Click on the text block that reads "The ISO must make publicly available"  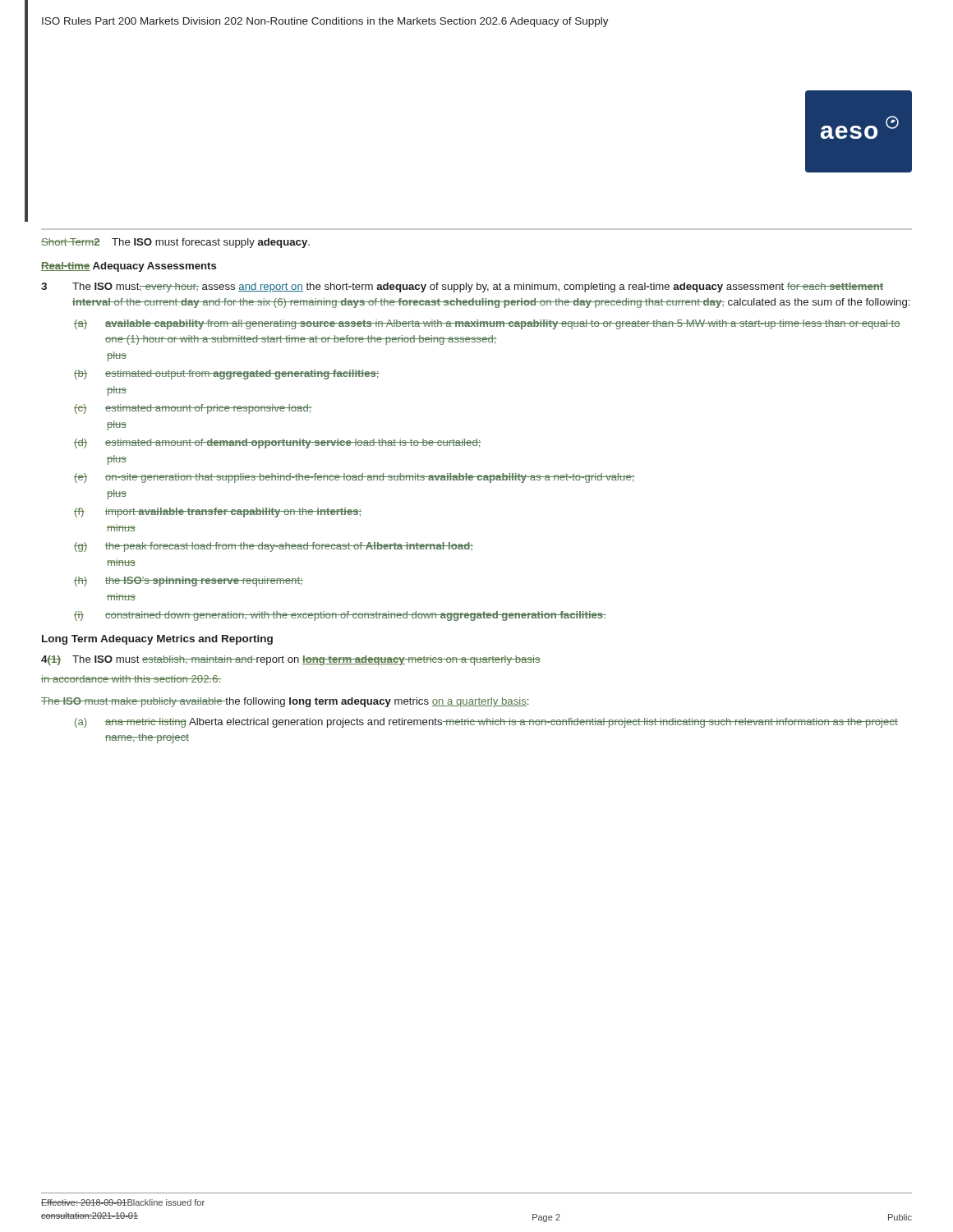coord(285,701)
